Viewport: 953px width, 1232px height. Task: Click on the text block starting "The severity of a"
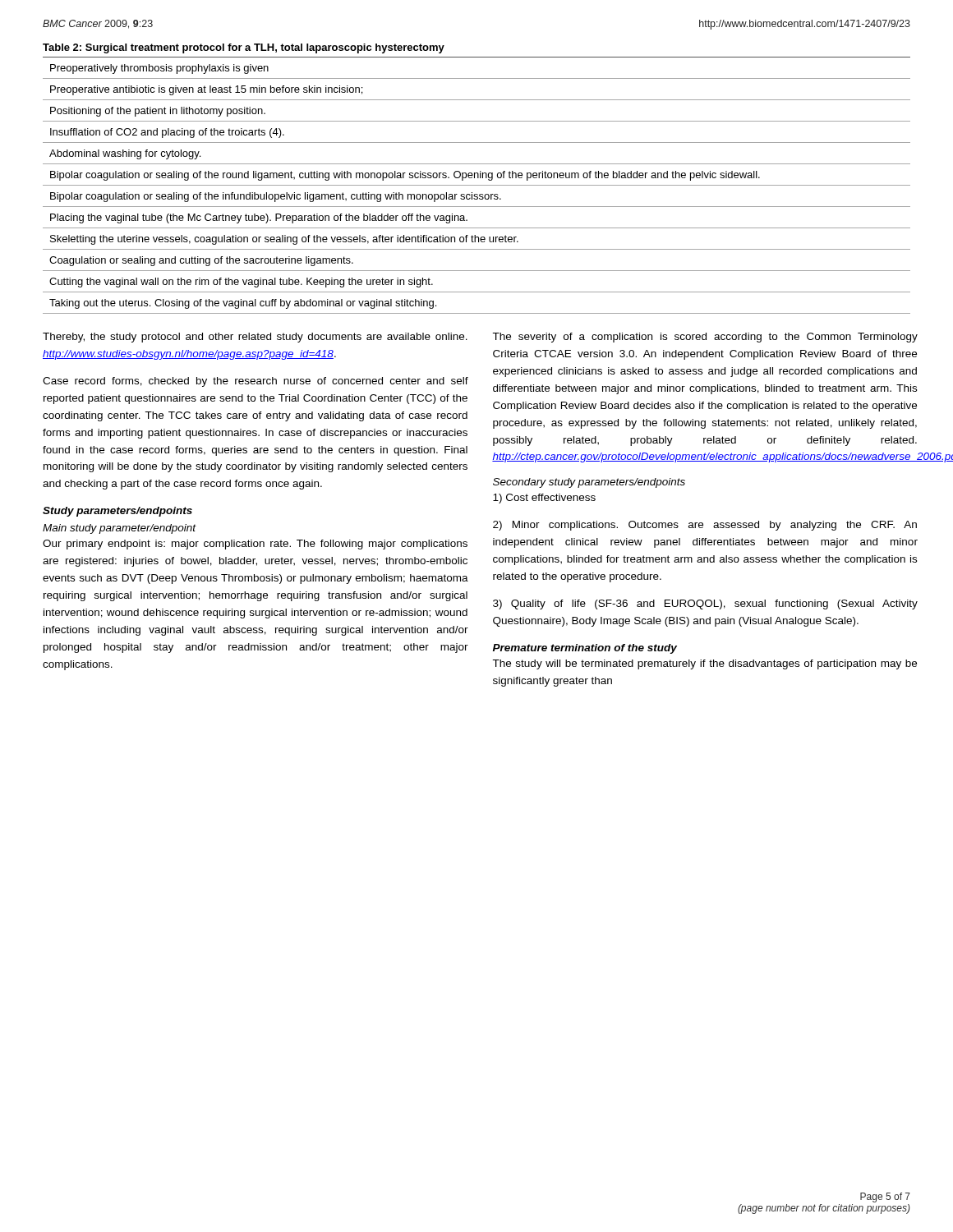click(705, 397)
